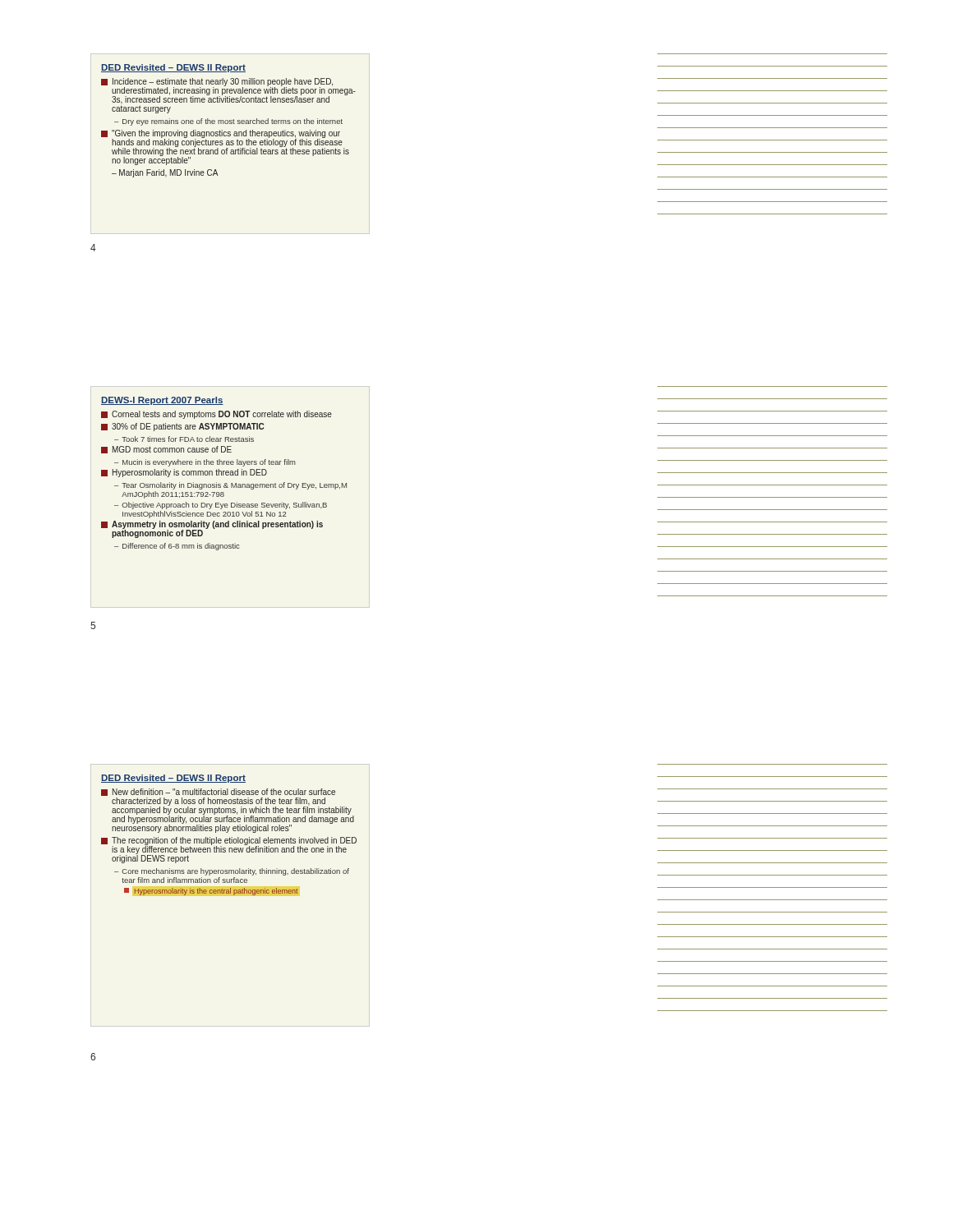Locate the list item with the text "– Objective Approach to Dry Eye"

[x=237, y=509]
